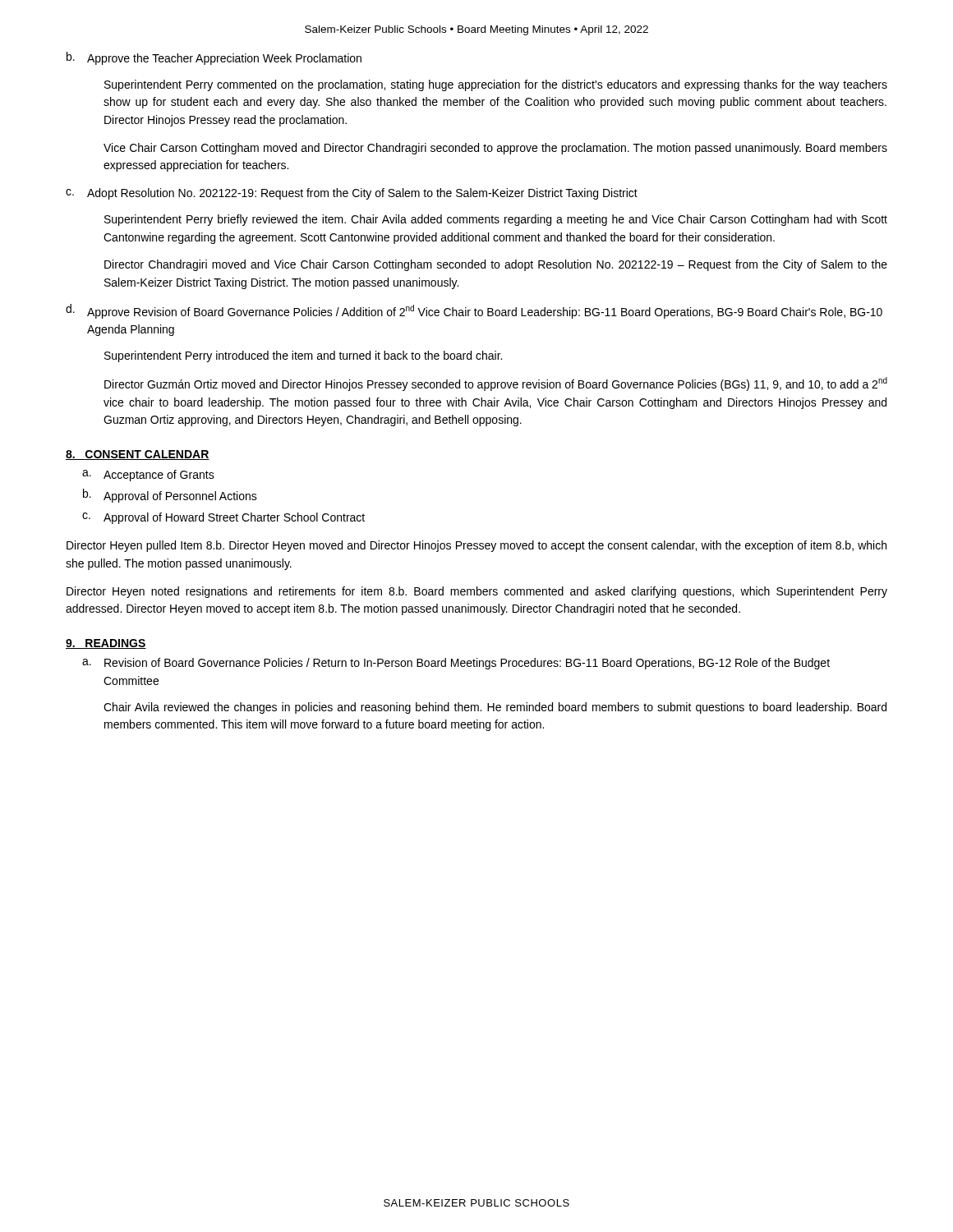Click on the section header with the text "8. CONSENT CALENDAR"
The height and width of the screenshot is (1232, 953).
pos(137,454)
